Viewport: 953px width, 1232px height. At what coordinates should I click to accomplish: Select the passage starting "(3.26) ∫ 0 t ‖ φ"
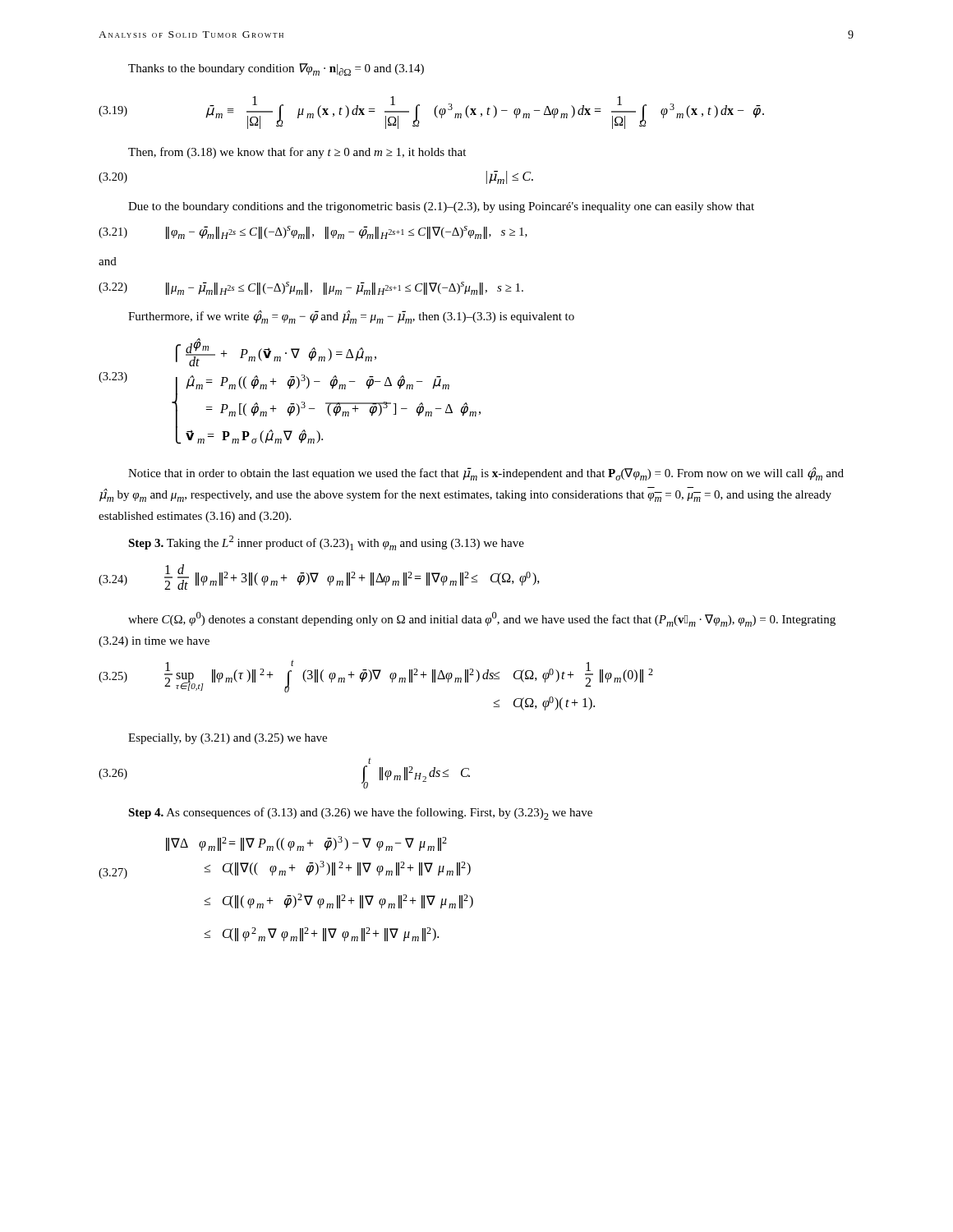click(476, 774)
